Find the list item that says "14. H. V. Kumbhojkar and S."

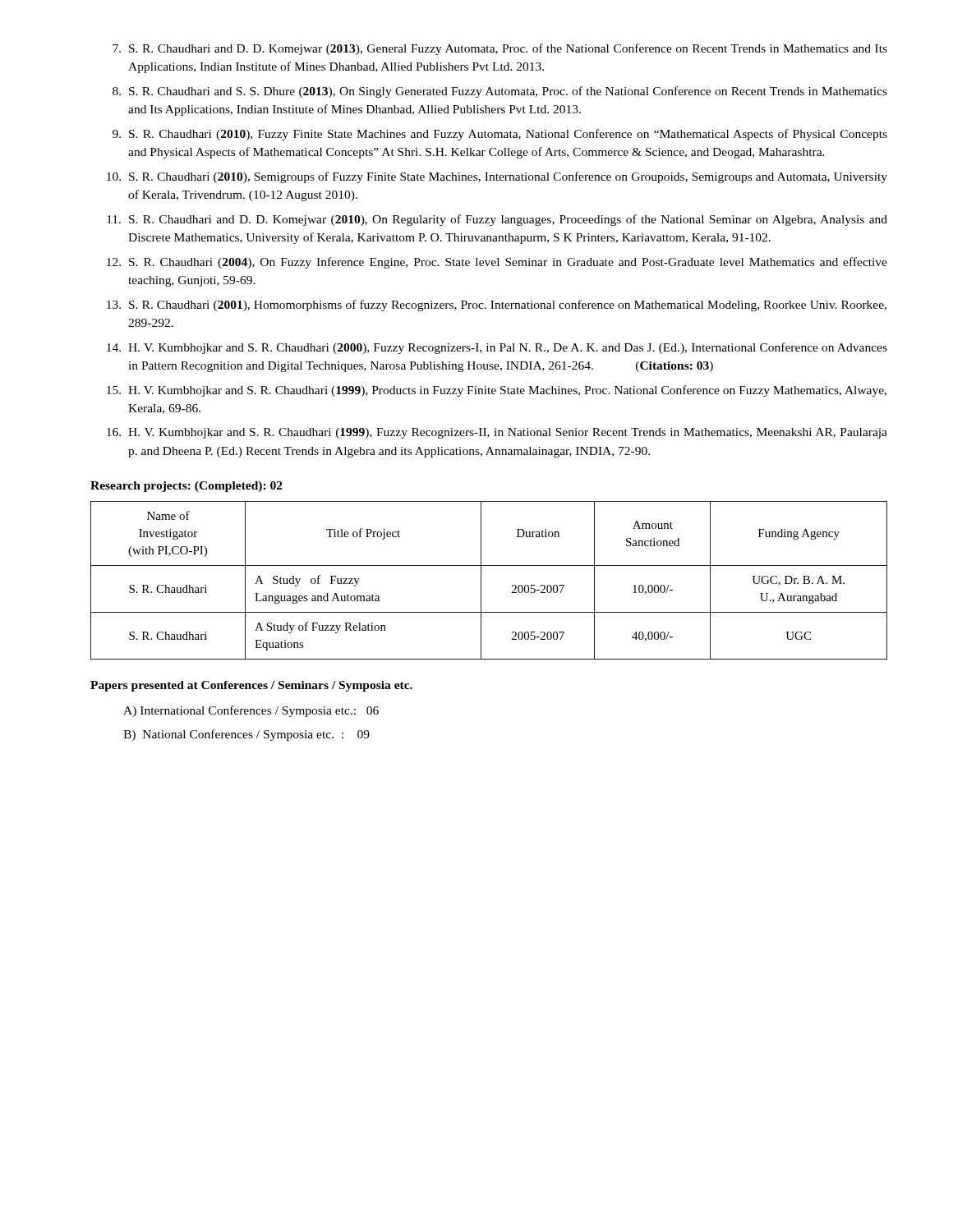(x=489, y=356)
